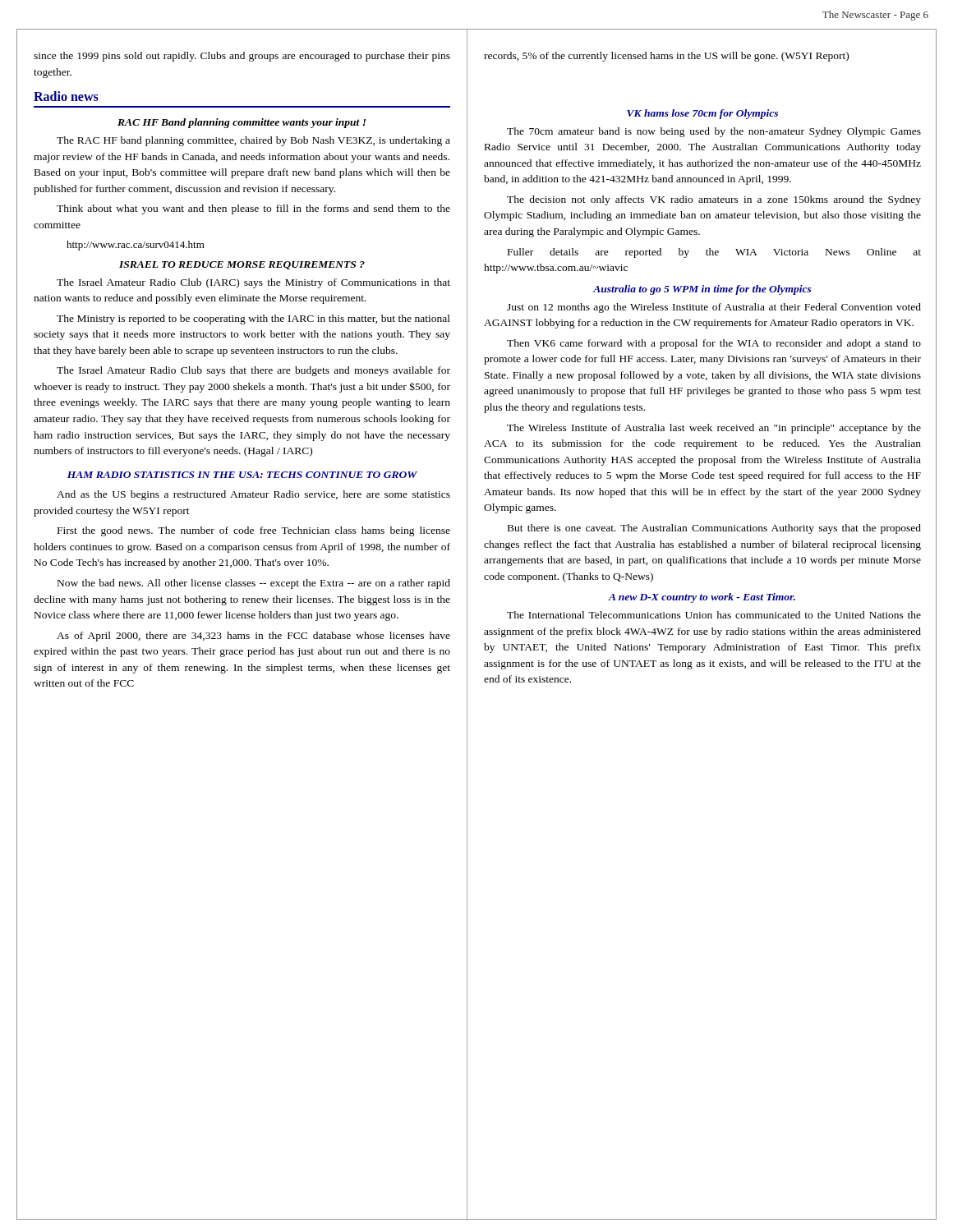Find the section header on this page that starts "ISRAEL TO REDUCE MORSE"

242,264
